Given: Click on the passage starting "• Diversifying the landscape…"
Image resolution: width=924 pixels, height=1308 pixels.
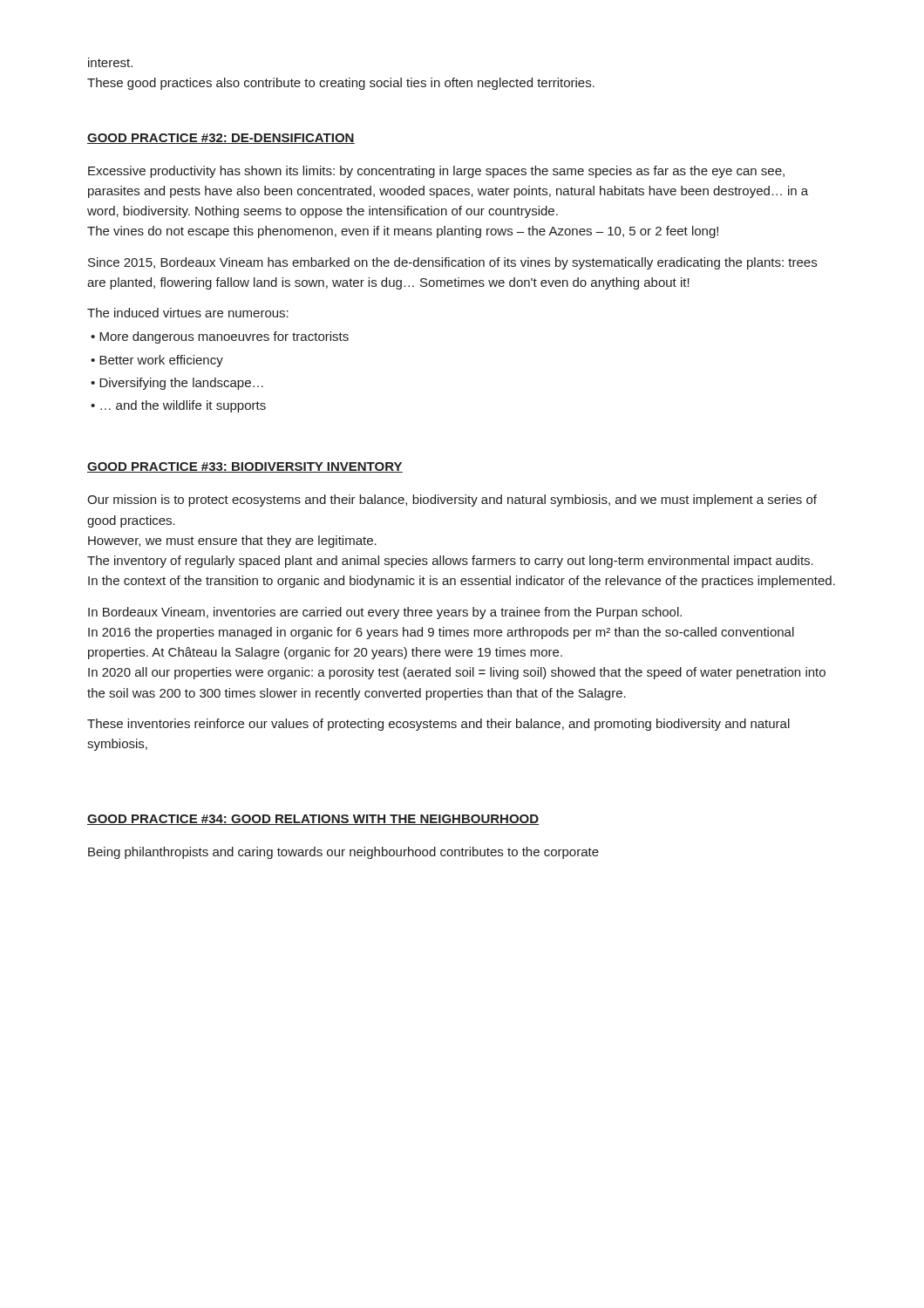Looking at the screenshot, I should click(x=178, y=382).
